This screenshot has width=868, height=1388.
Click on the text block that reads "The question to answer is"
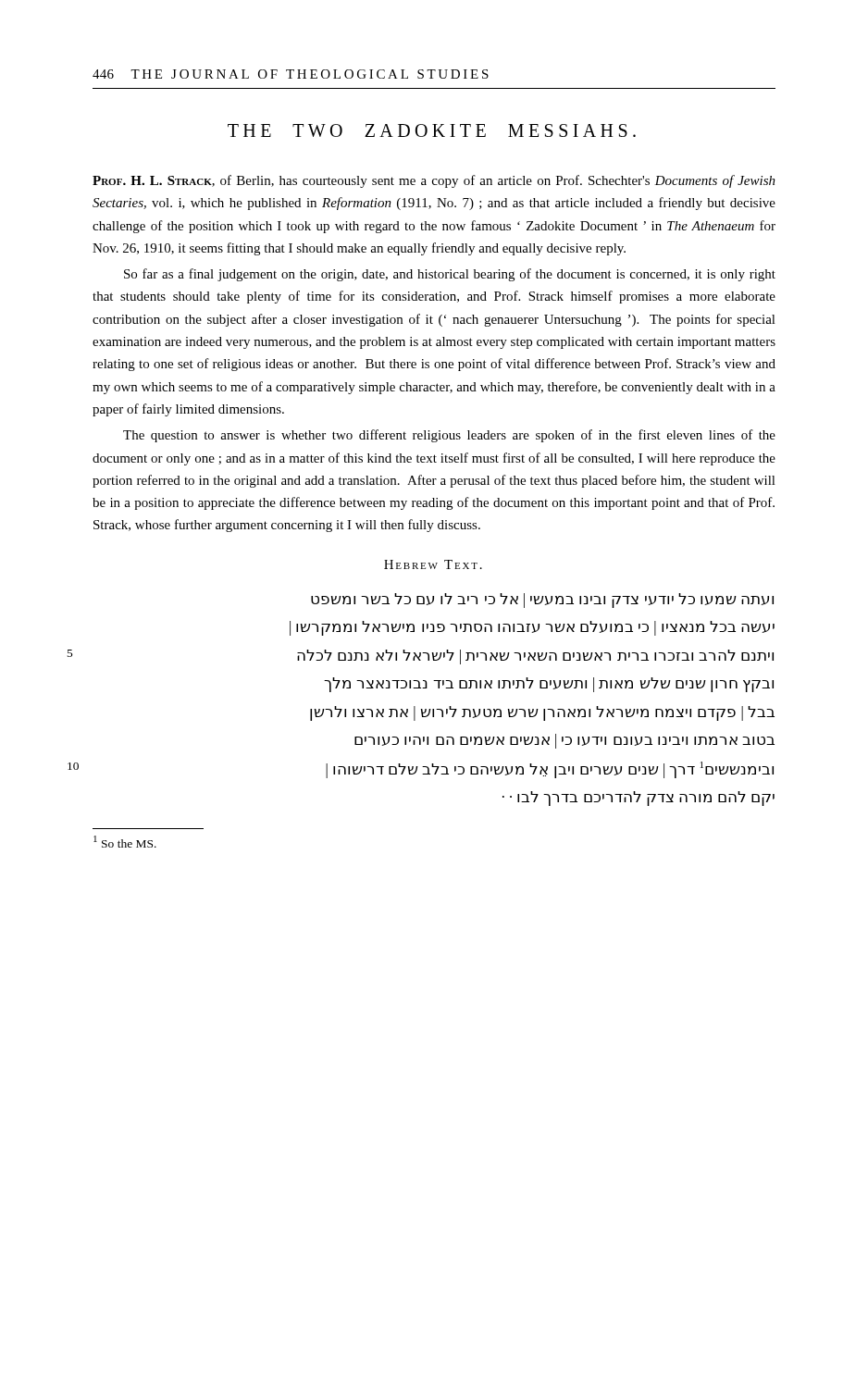434,480
